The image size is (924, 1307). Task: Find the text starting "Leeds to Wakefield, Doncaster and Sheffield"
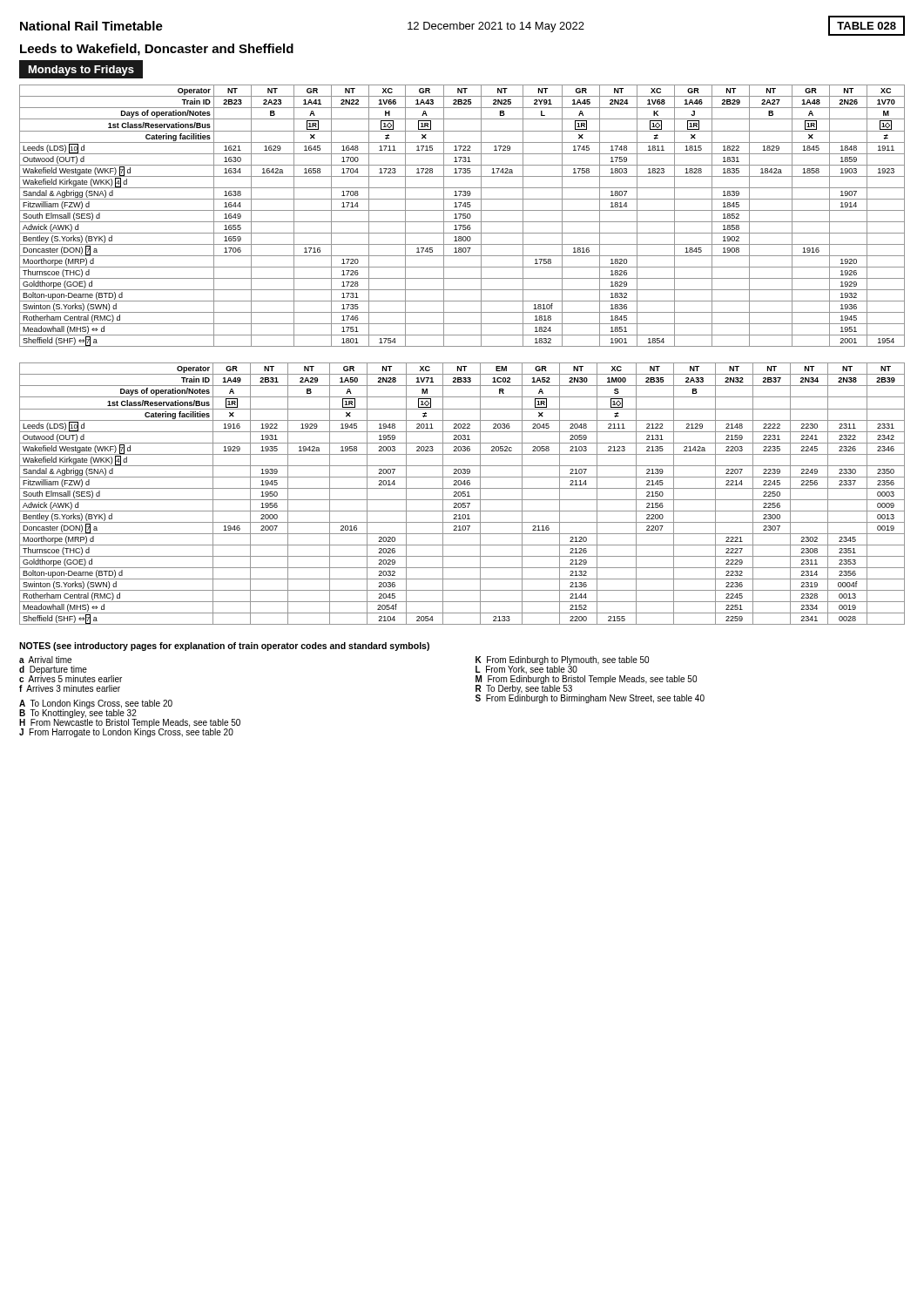click(x=156, y=48)
